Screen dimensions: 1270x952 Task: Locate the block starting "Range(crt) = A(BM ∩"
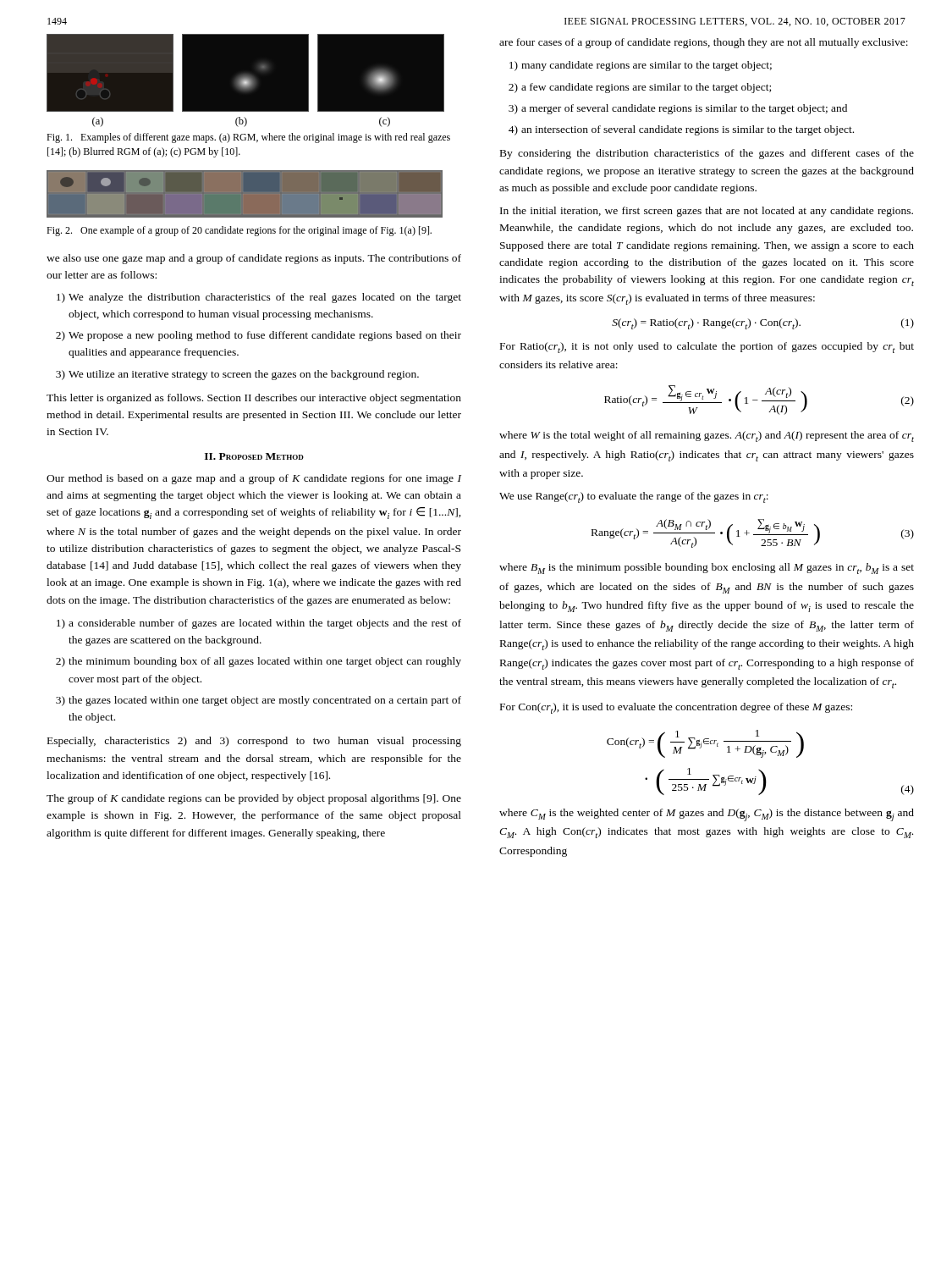click(x=752, y=533)
